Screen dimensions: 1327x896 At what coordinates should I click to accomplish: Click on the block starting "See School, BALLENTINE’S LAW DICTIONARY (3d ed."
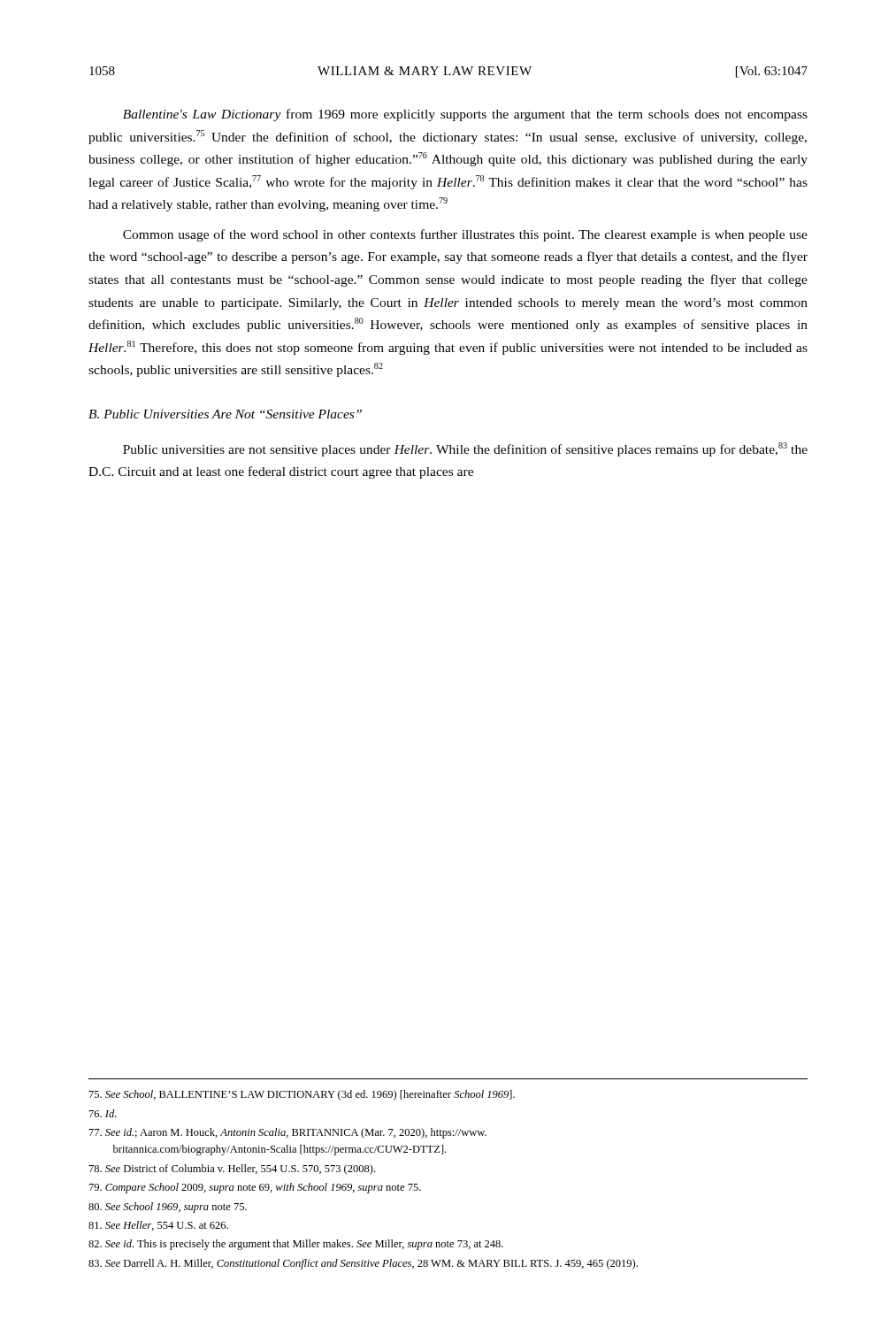[448, 1095]
